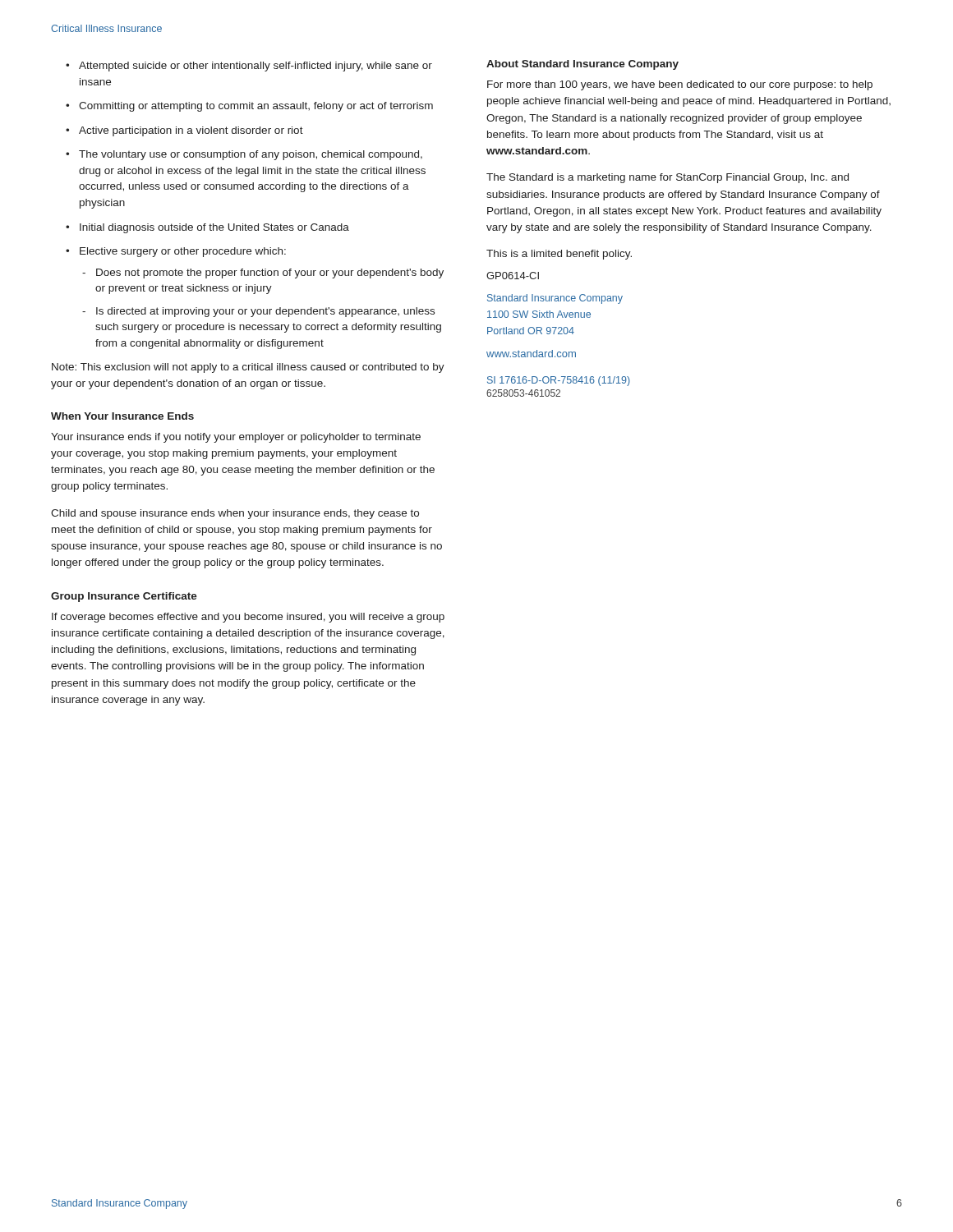953x1232 pixels.
Task: Select the text that reads "SI 17616-D-OR-758416 (11/19) 6258053-461052"
Action: coord(559,381)
